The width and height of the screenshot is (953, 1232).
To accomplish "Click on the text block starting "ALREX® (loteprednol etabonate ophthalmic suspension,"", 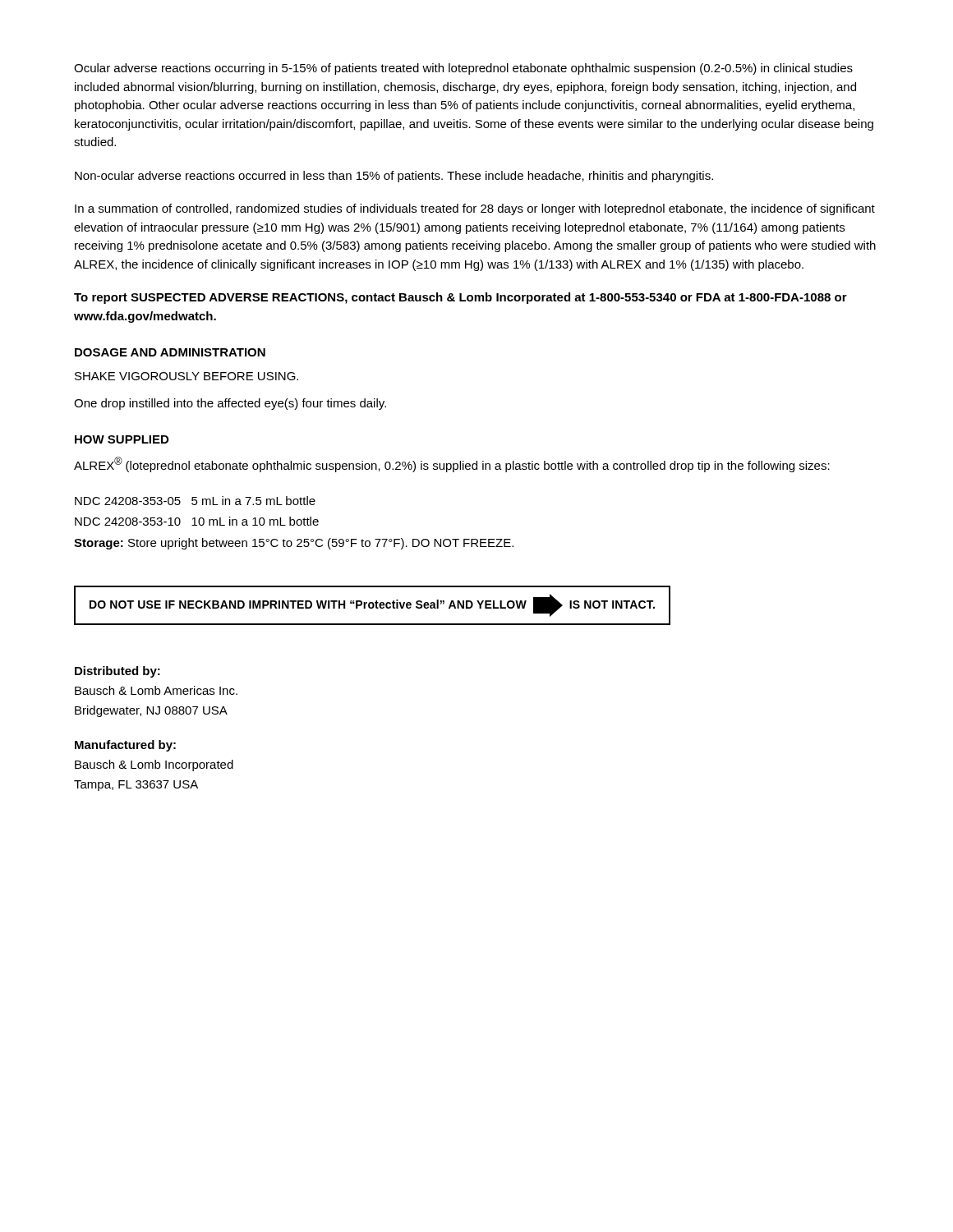I will point(452,464).
